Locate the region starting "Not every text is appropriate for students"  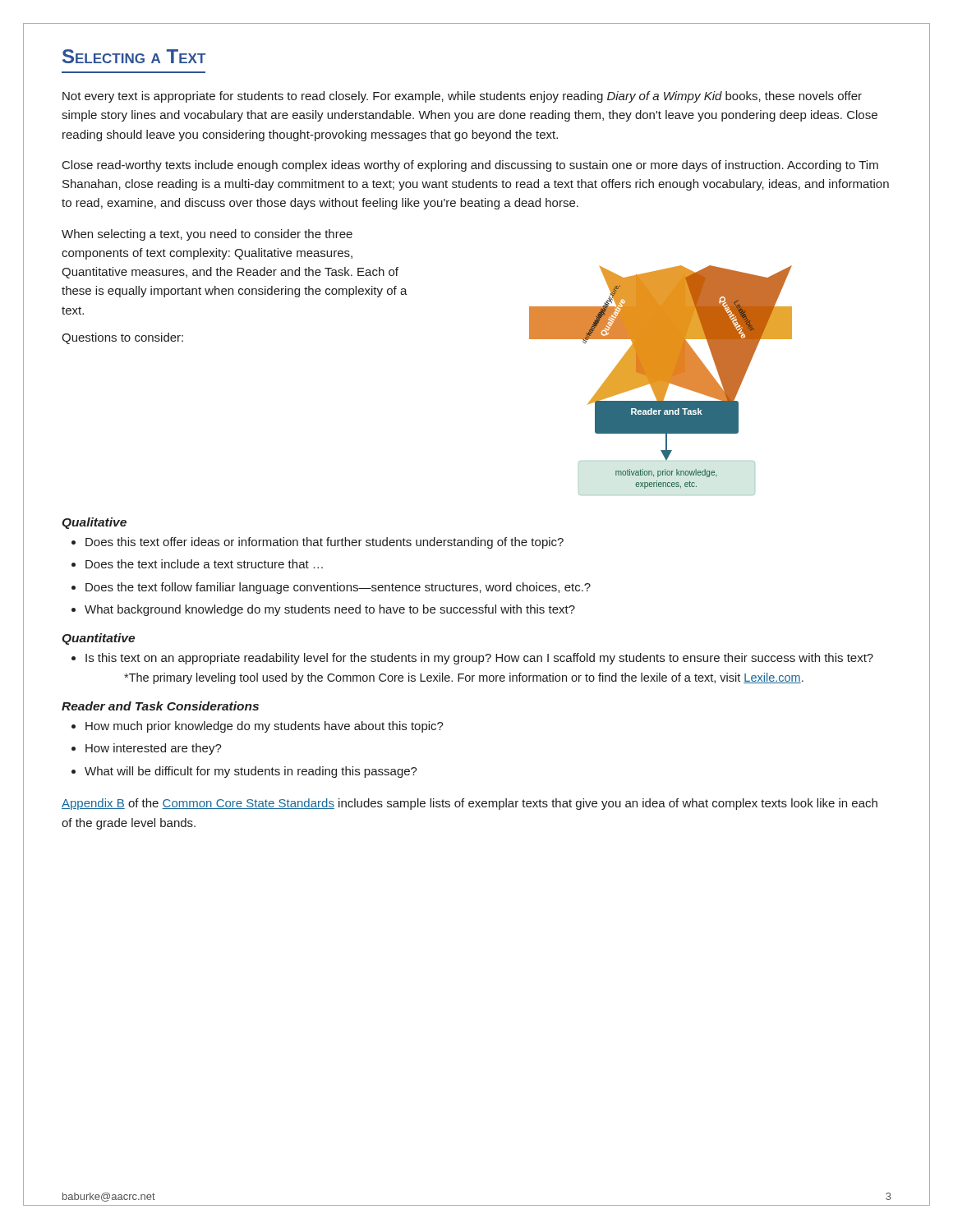click(470, 115)
